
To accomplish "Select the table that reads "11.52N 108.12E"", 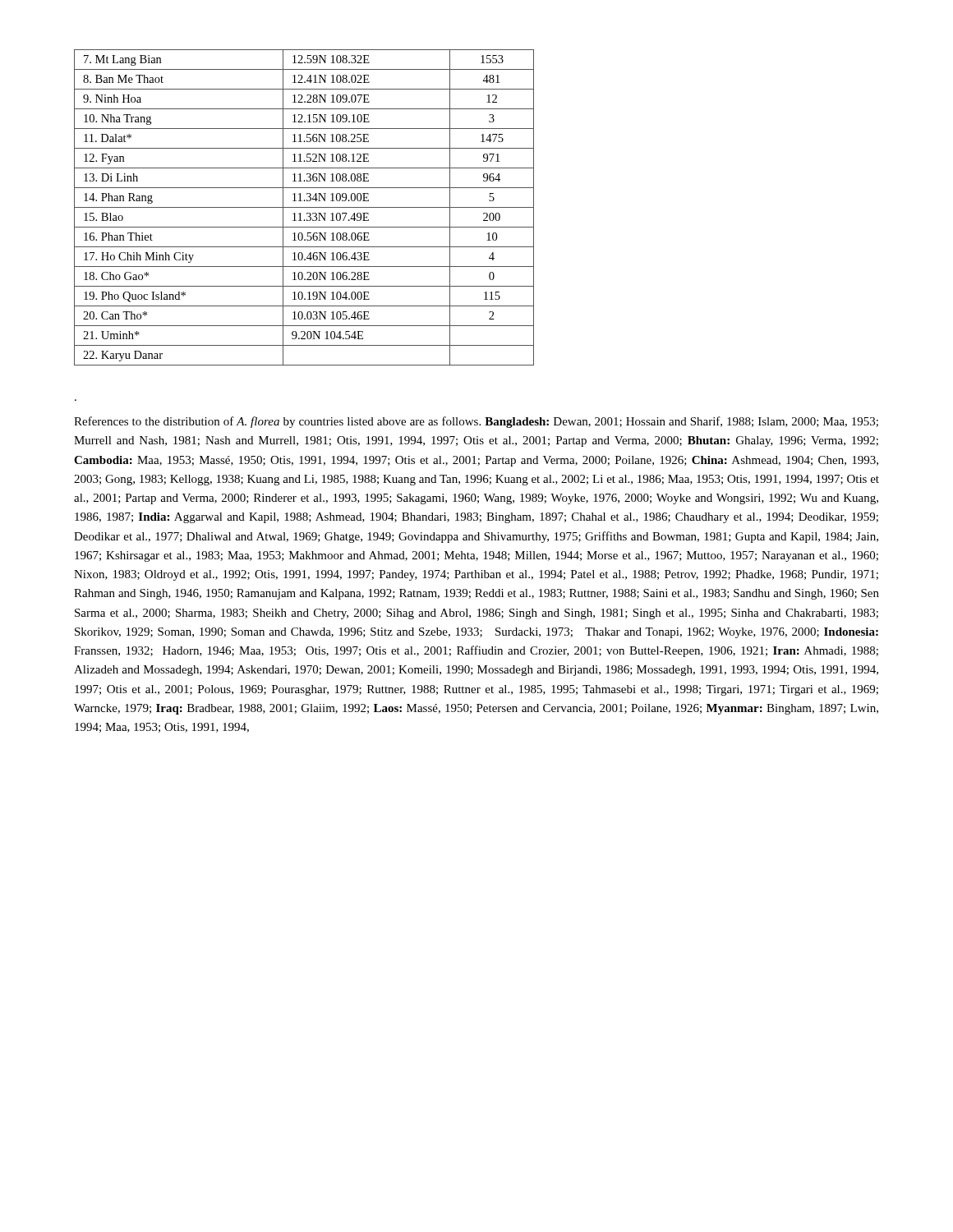I will click(476, 207).
